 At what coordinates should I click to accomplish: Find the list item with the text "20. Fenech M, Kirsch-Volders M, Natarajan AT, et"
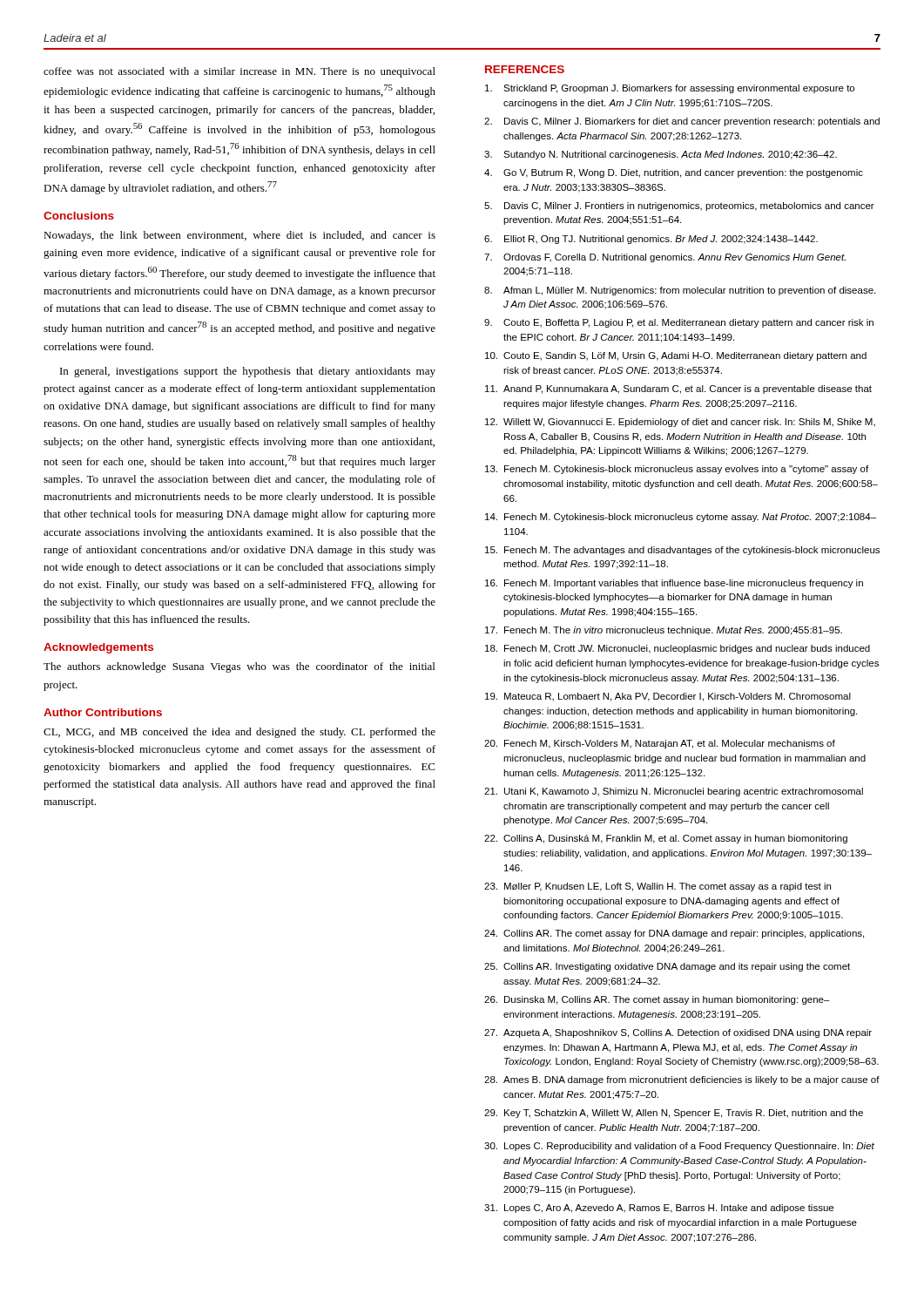pos(682,758)
